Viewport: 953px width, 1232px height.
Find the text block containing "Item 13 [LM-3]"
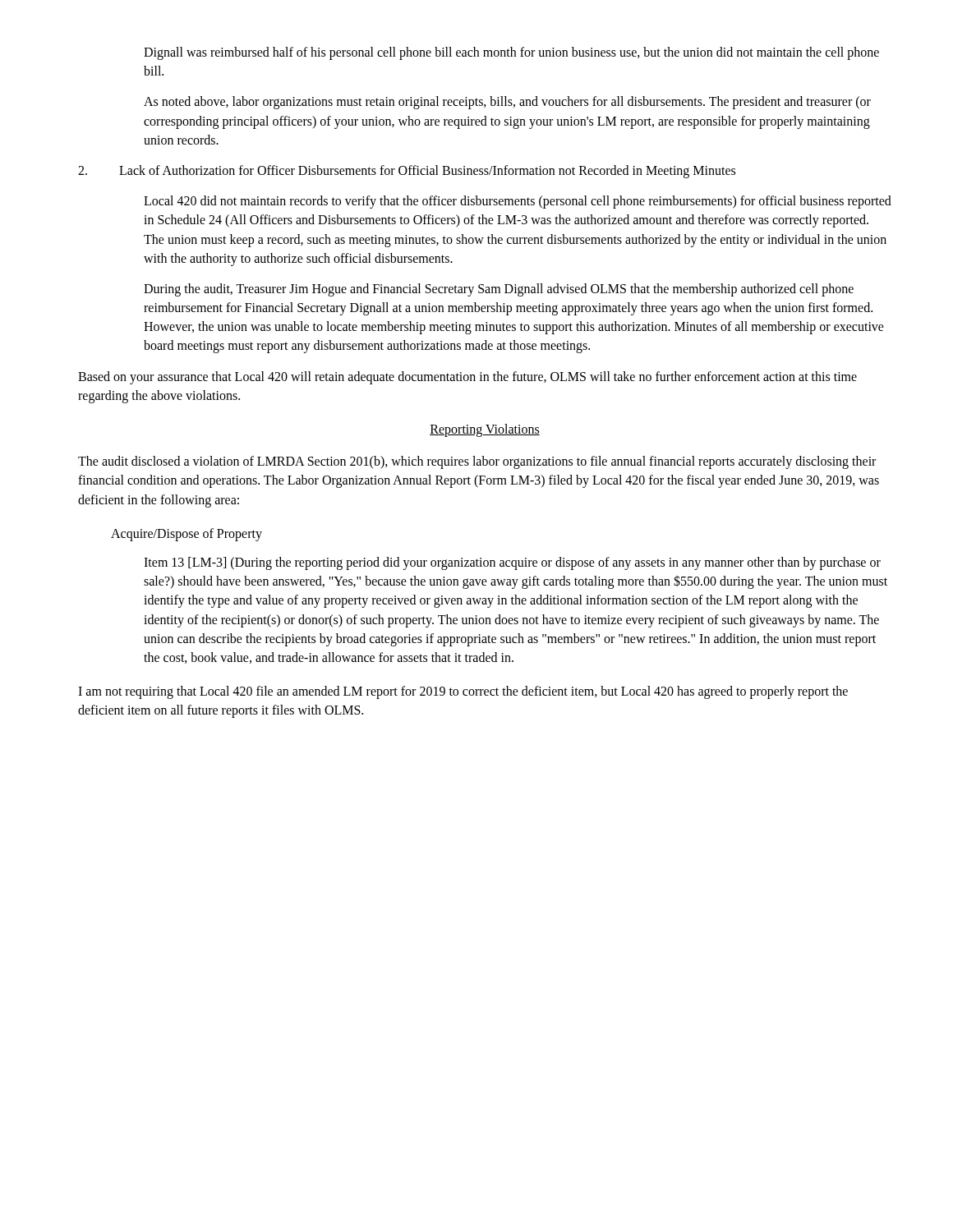[516, 610]
